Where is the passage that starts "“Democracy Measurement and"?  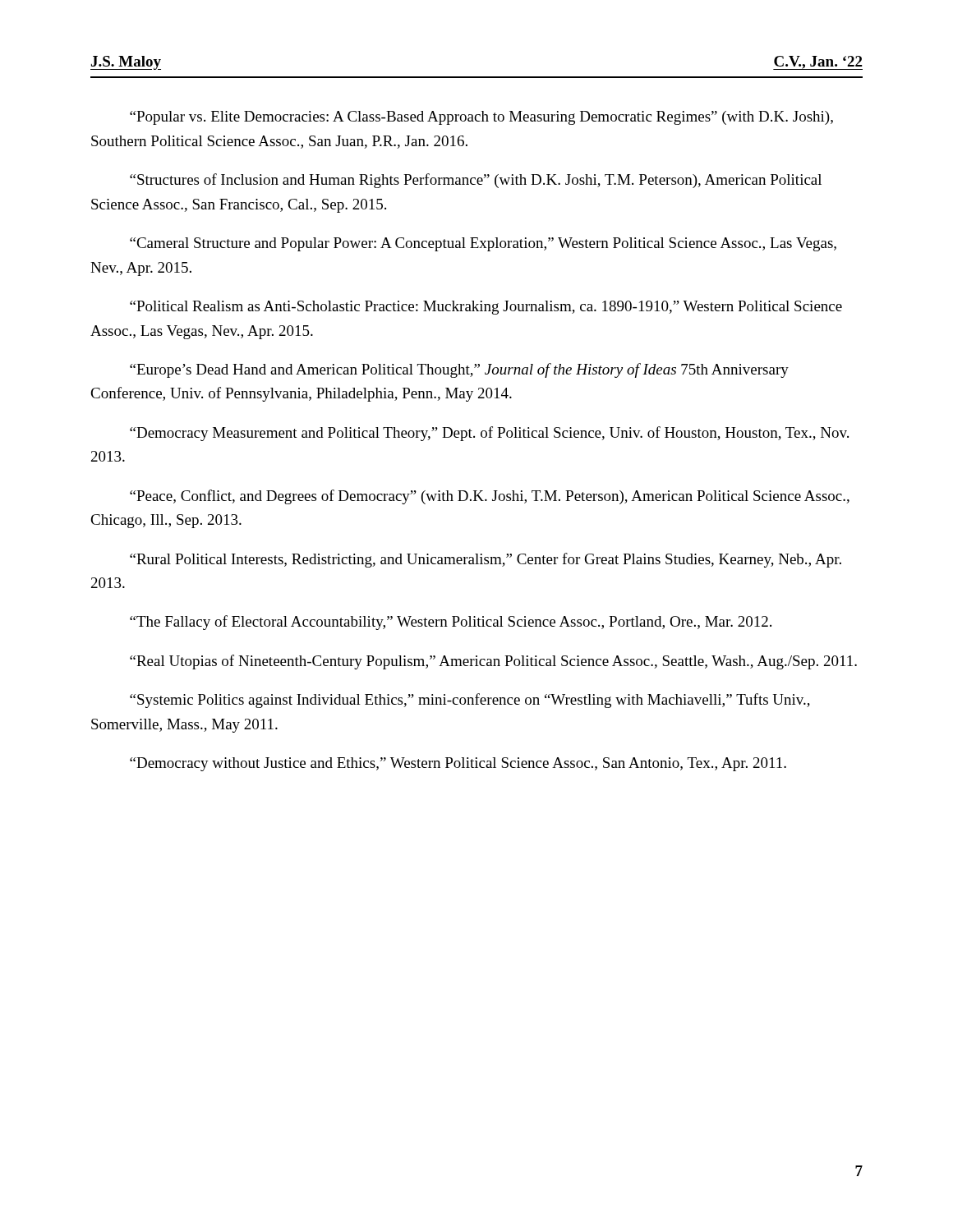[470, 444]
